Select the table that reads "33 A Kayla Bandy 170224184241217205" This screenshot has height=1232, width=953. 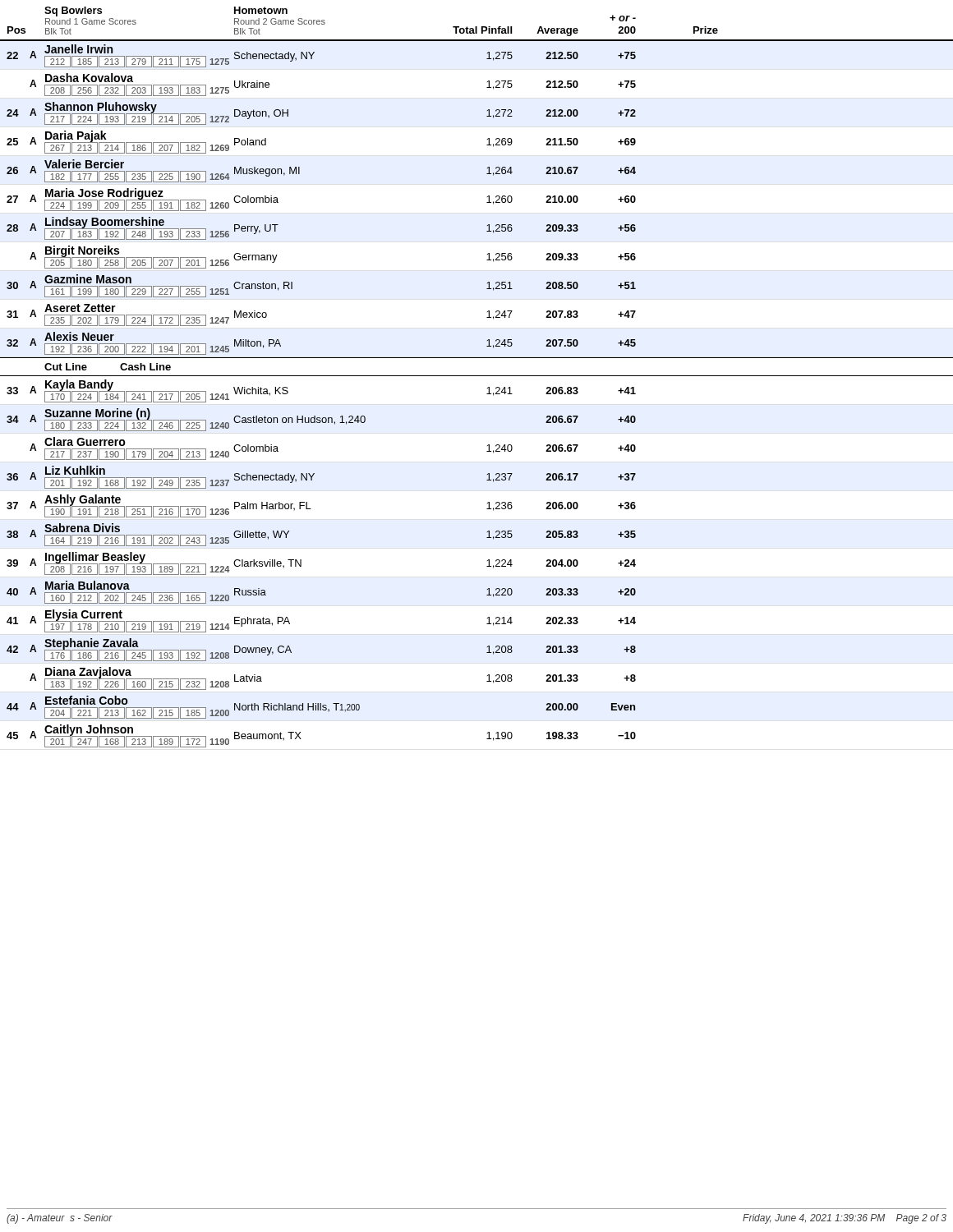point(476,391)
